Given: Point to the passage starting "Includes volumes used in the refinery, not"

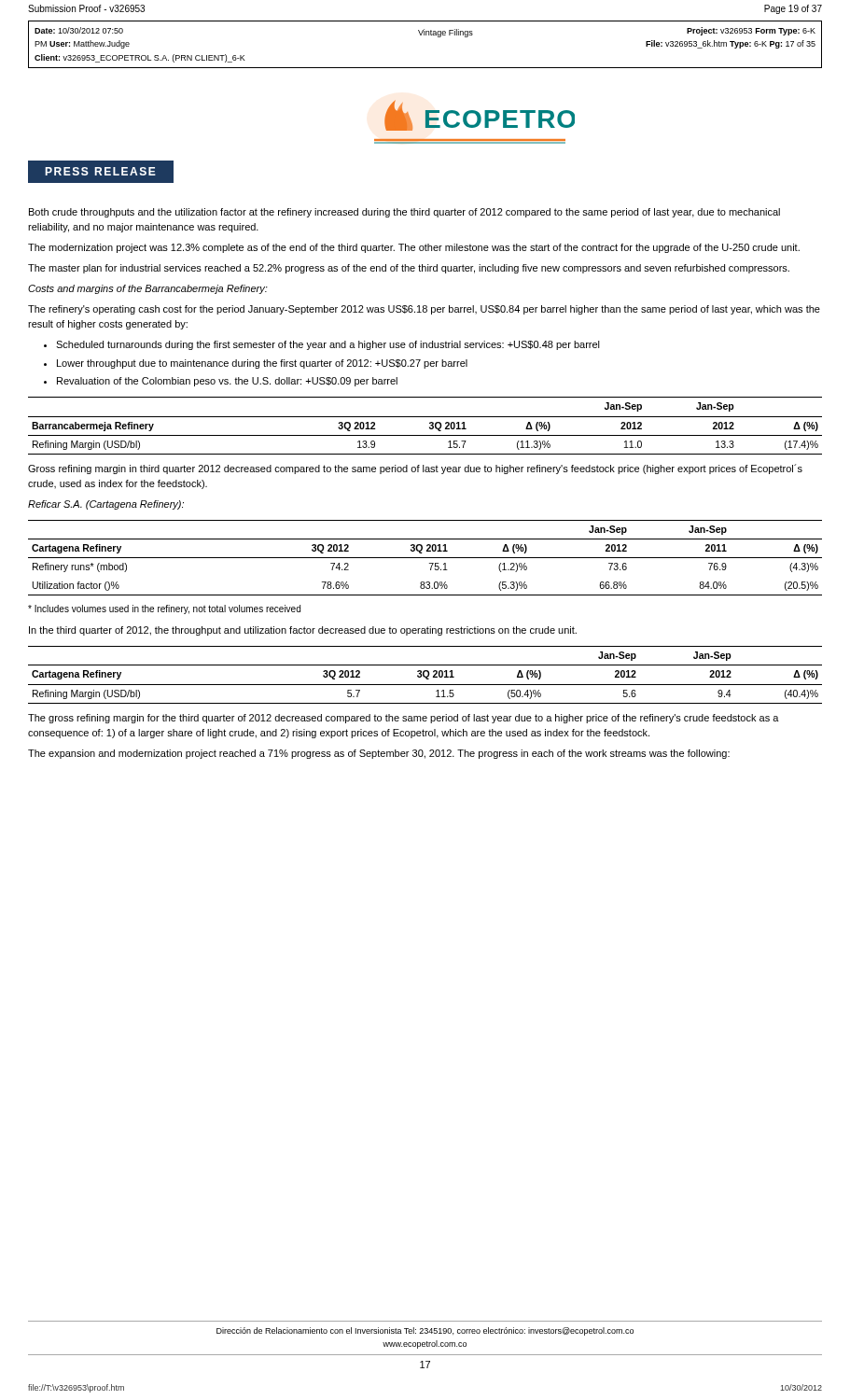Looking at the screenshot, I should (x=165, y=609).
